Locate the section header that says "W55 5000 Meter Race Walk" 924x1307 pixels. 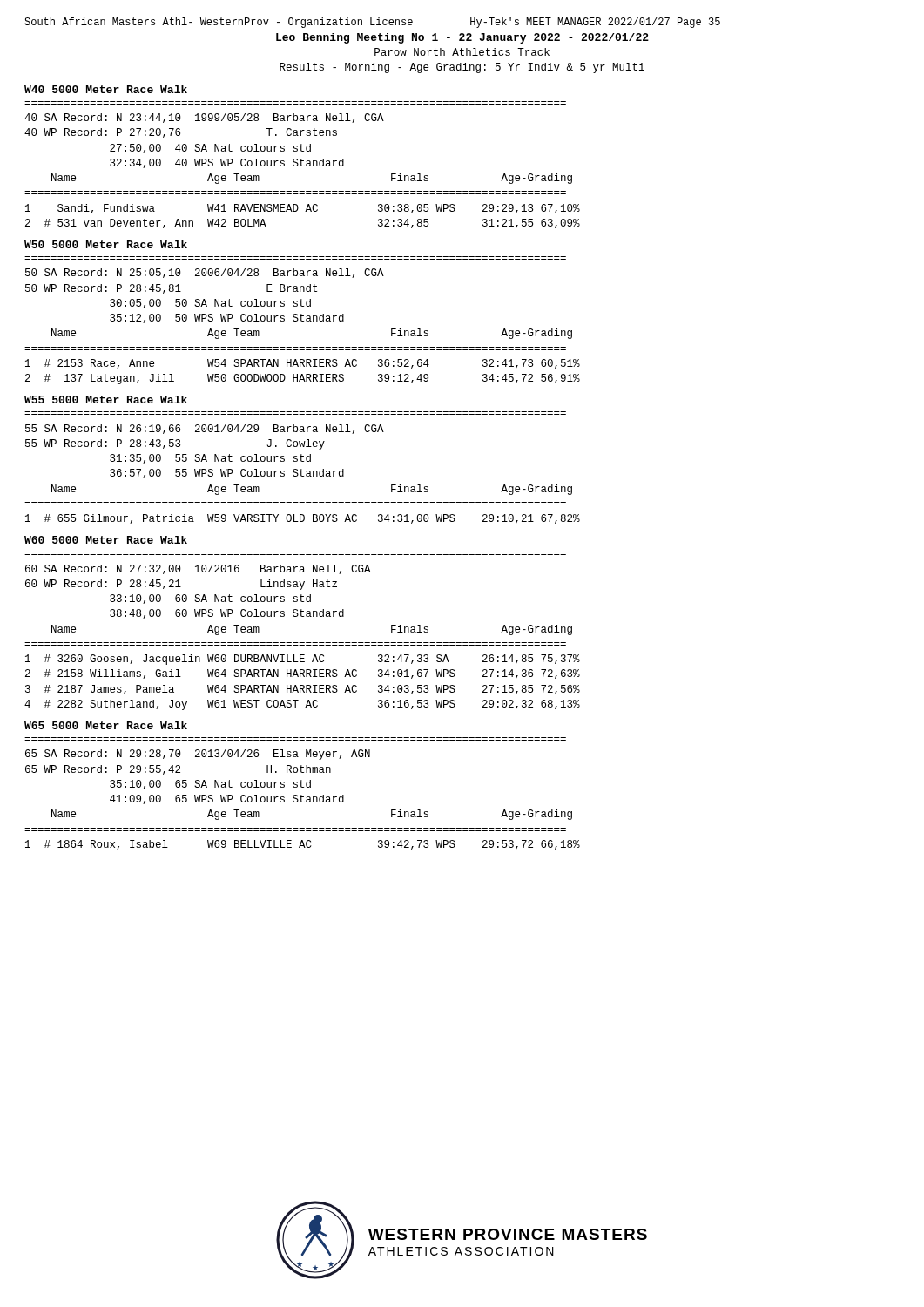[x=106, y=401]
